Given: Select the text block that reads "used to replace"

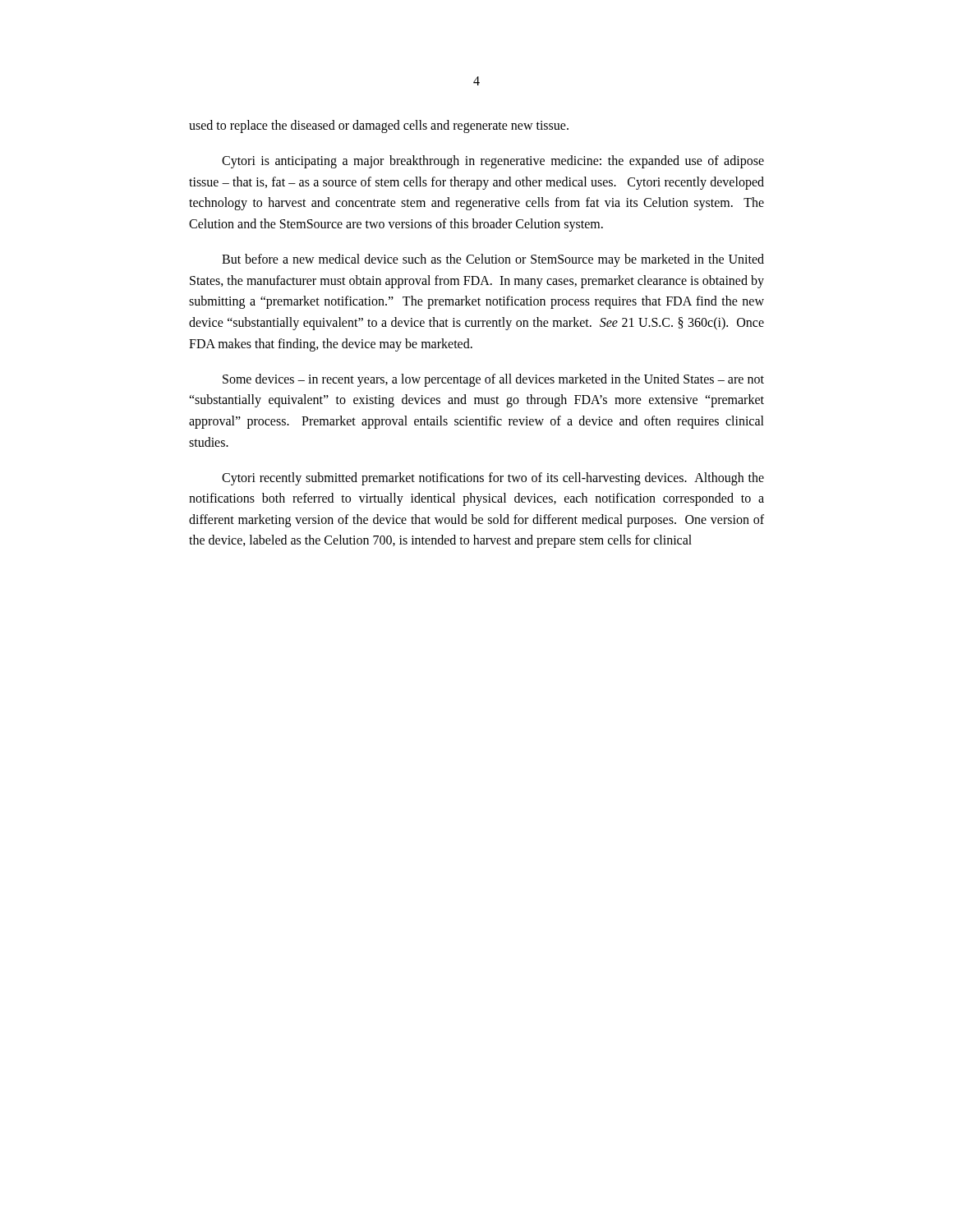Looking at the screenshot, I should point(379,125).
